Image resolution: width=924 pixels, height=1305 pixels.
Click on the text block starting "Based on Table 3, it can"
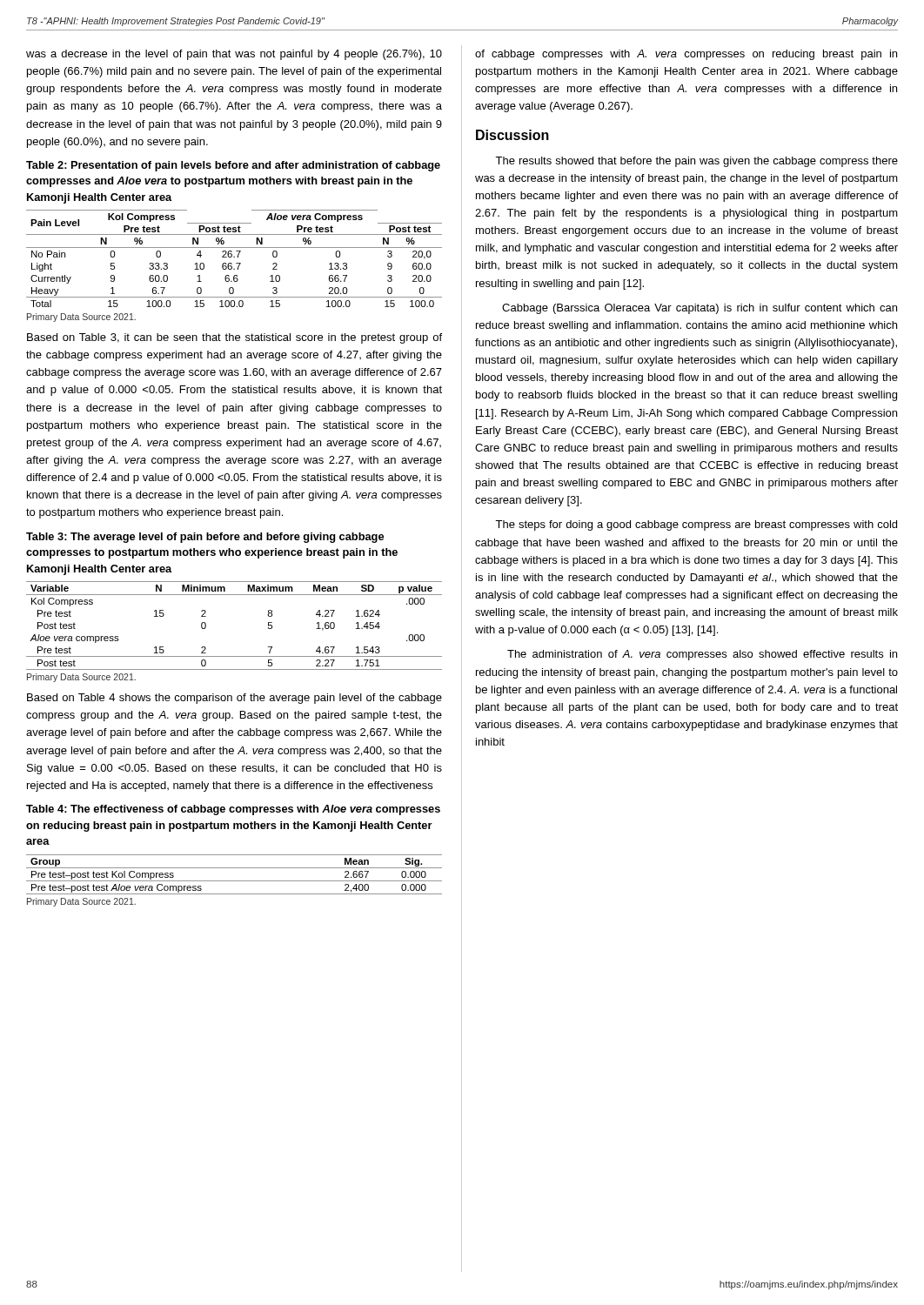click(234, 425)
